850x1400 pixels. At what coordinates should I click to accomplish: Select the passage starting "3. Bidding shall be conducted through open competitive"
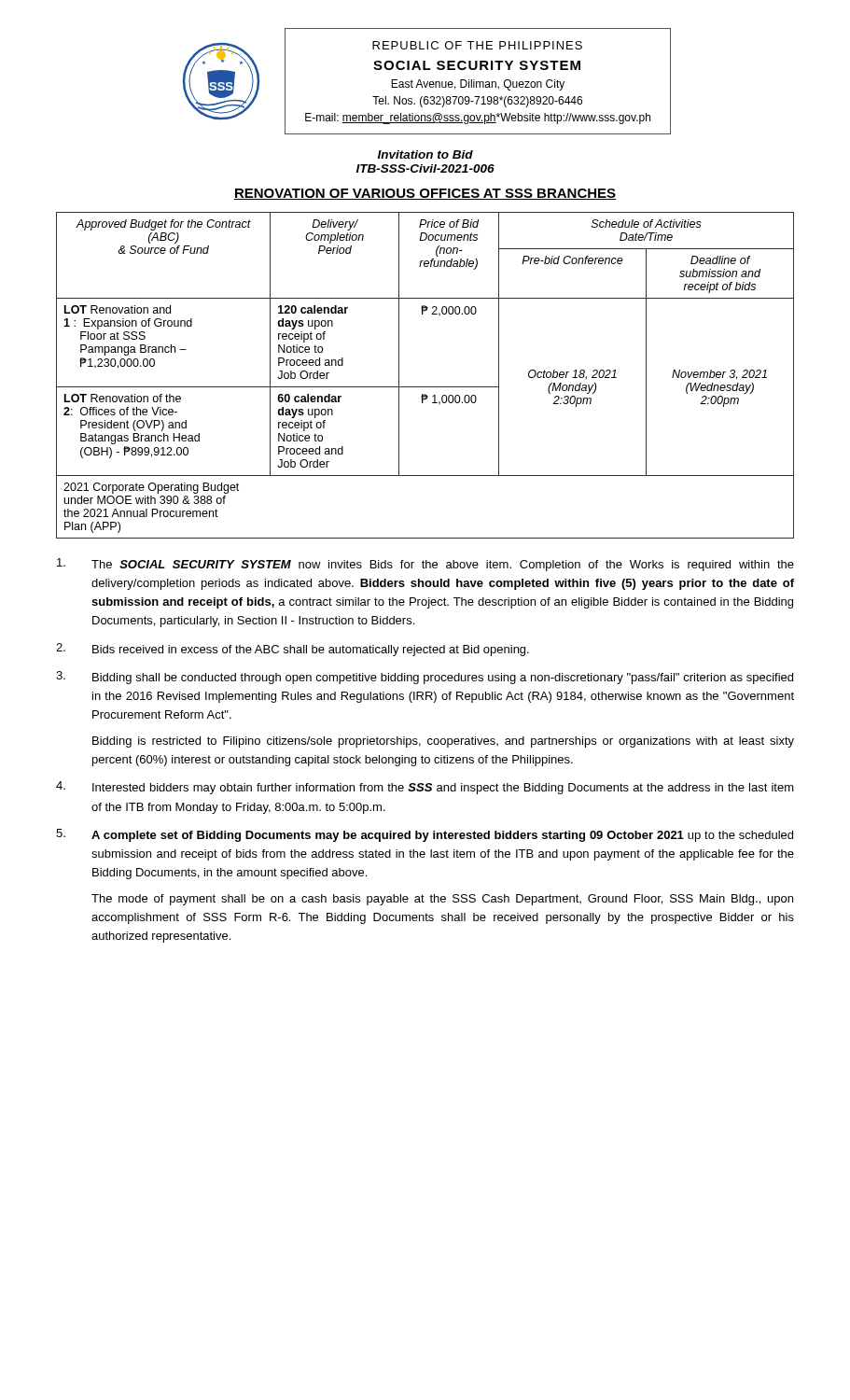point(425,678)
